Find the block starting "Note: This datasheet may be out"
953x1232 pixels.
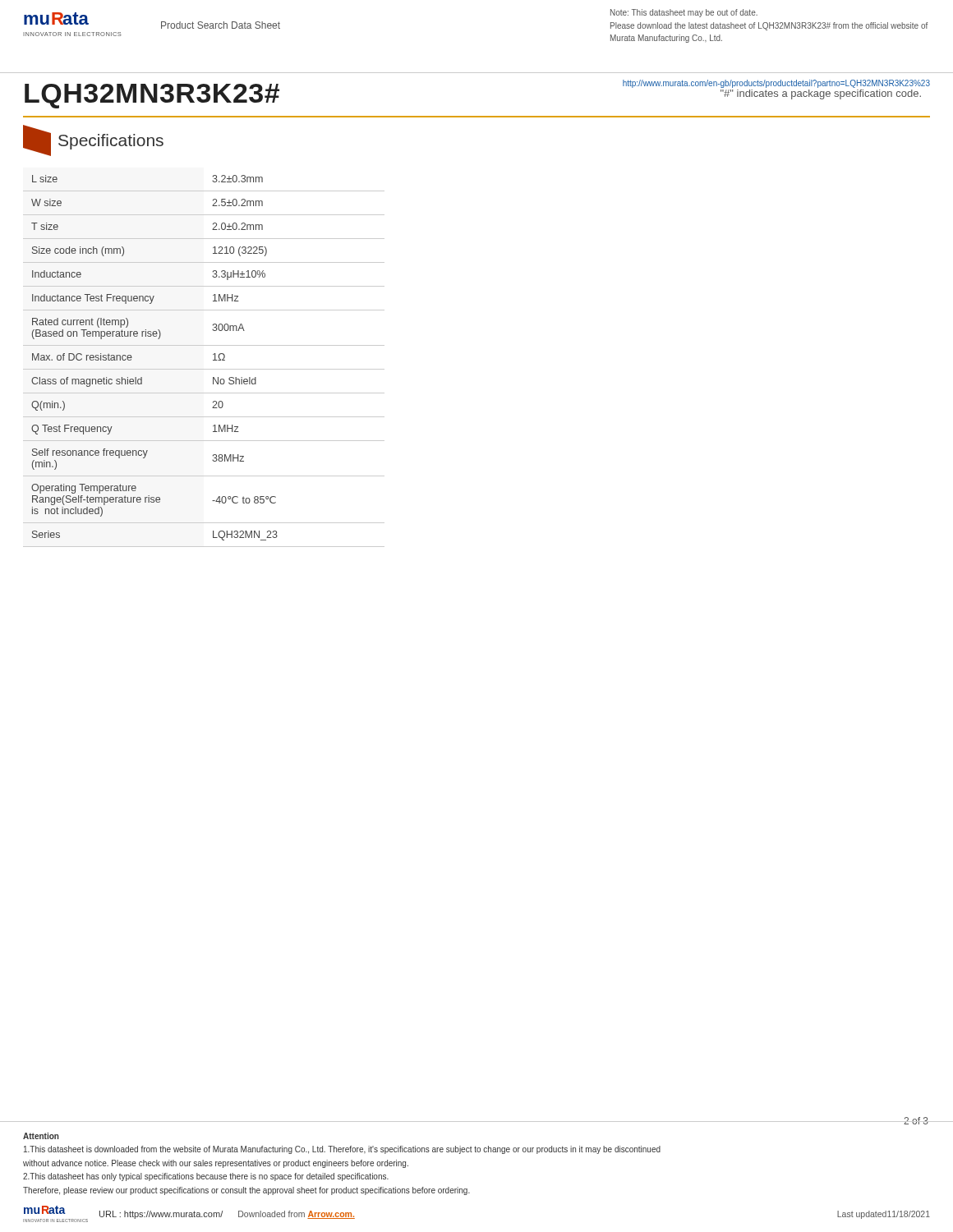tap(769, 26)
